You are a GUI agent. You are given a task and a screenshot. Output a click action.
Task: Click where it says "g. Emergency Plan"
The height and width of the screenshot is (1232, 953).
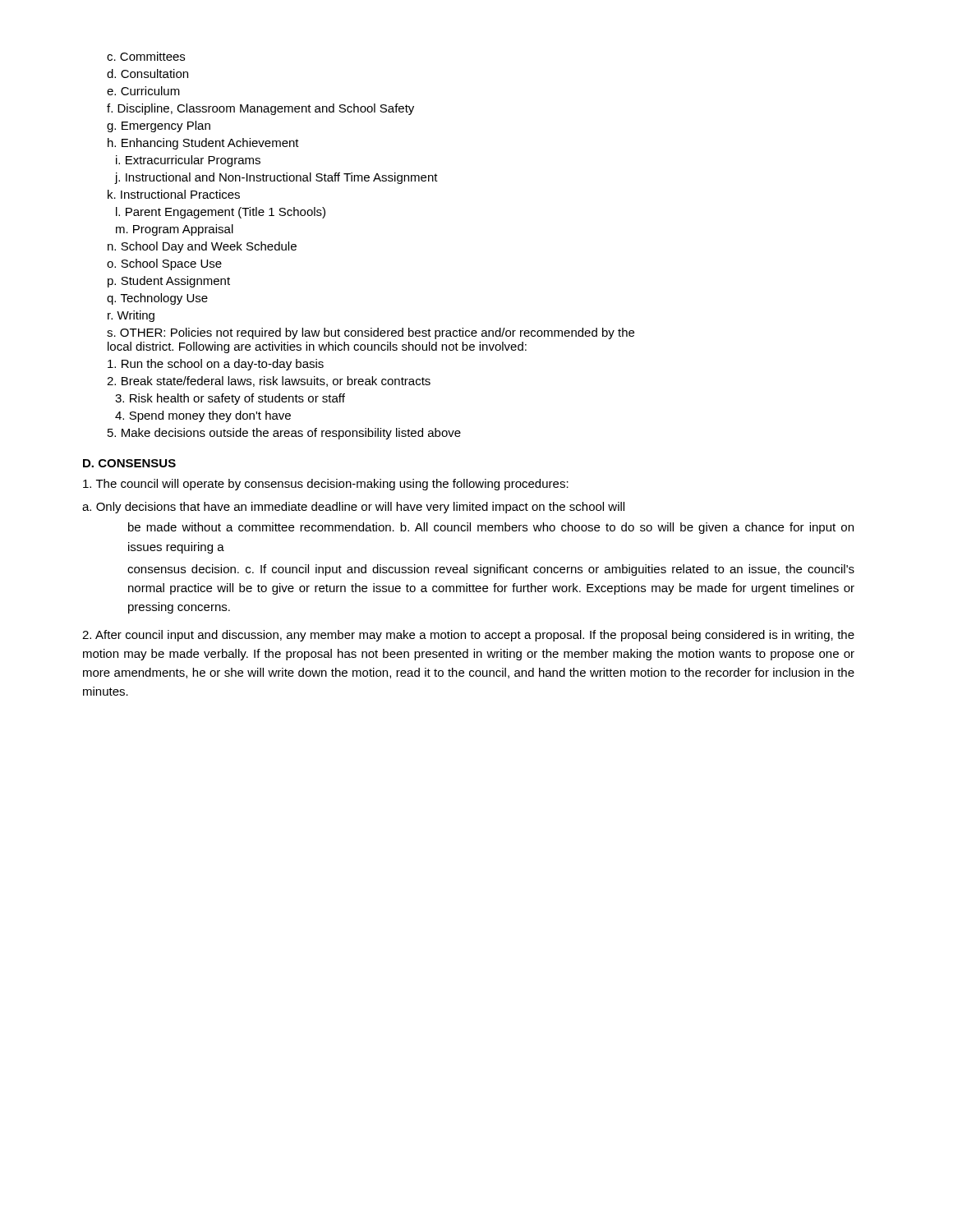[159, 125]
